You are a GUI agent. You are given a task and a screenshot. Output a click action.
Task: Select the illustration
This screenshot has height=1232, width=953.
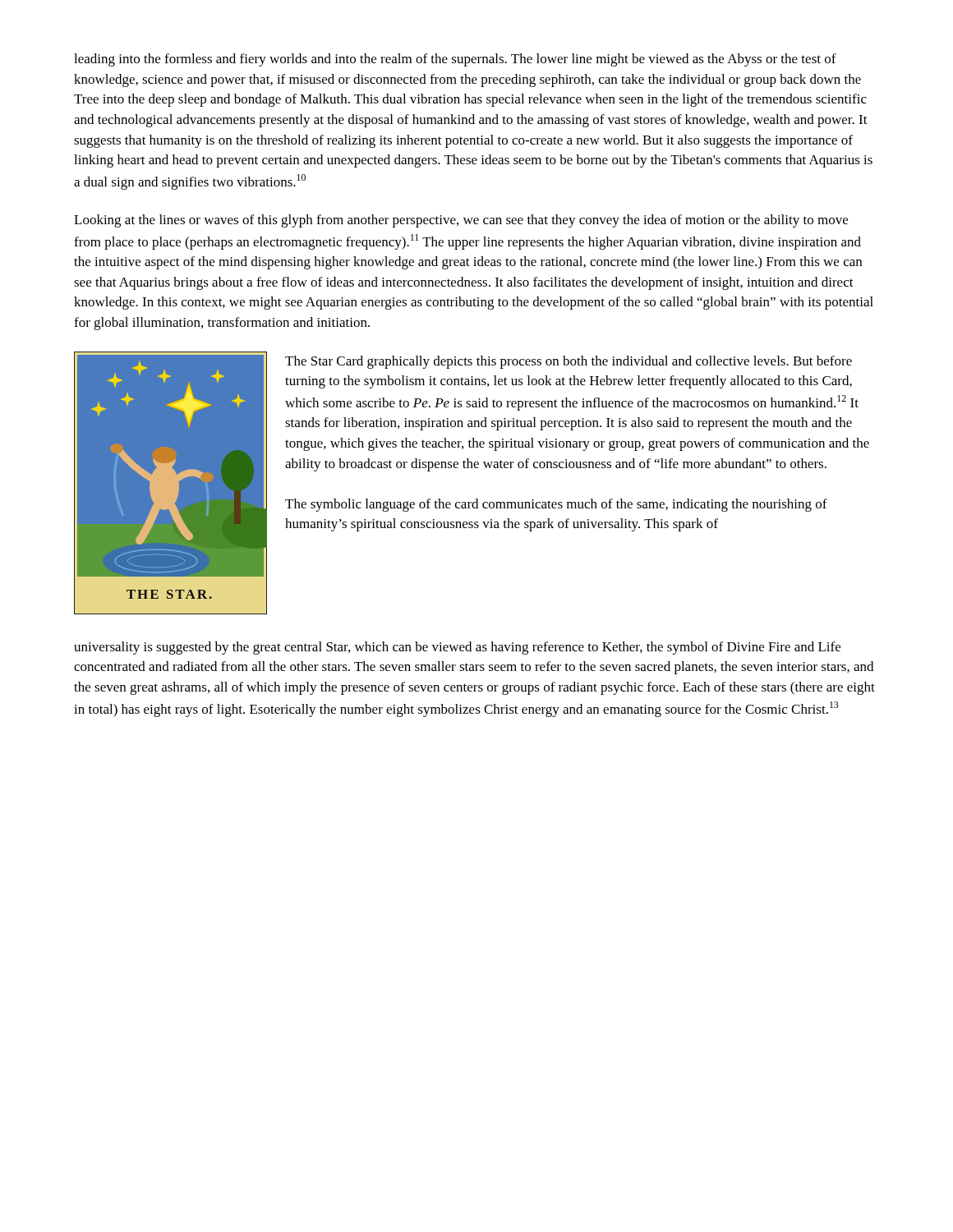[x=170, y=483]
